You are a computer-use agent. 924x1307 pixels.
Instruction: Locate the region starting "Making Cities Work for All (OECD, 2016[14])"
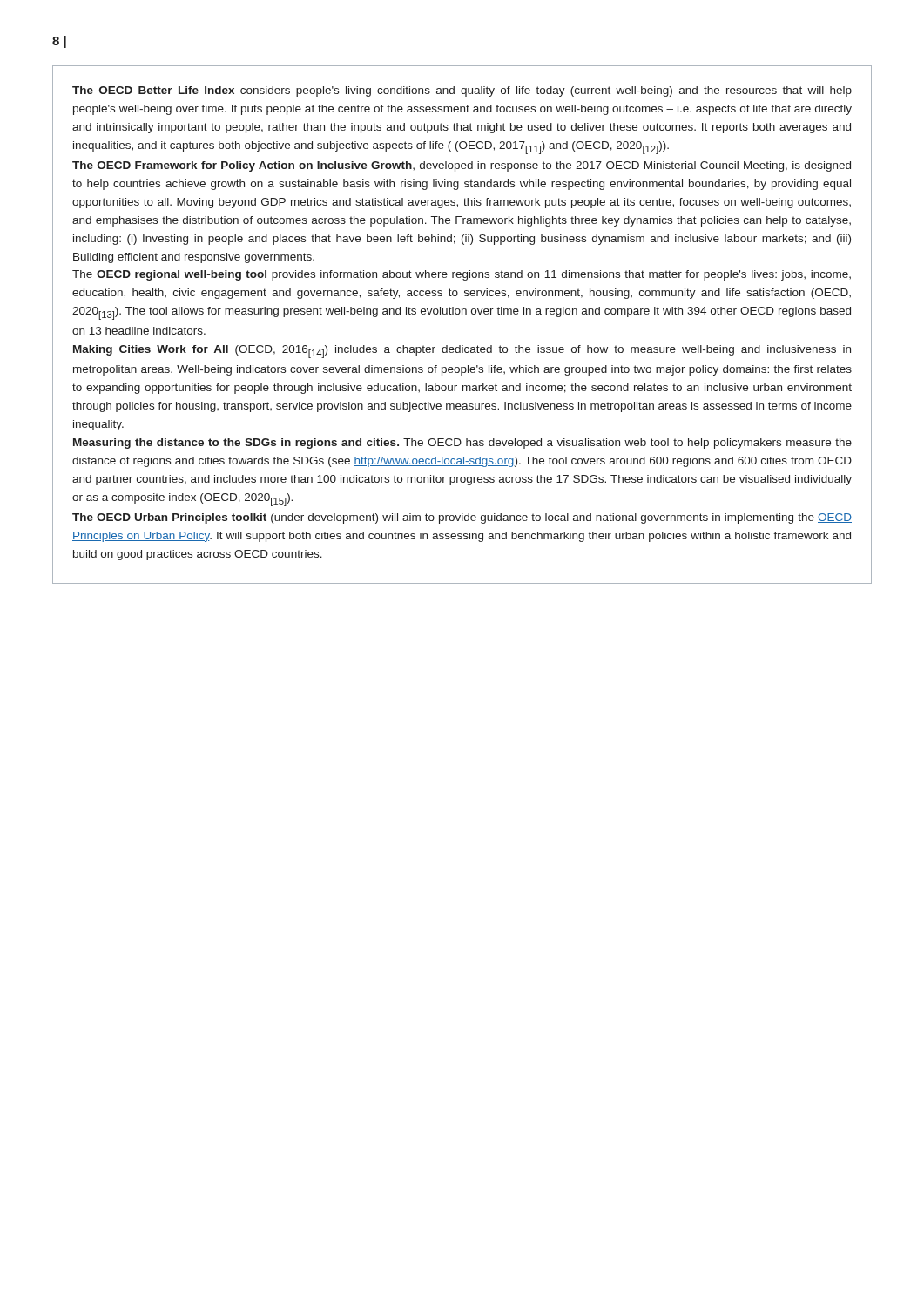462,388
